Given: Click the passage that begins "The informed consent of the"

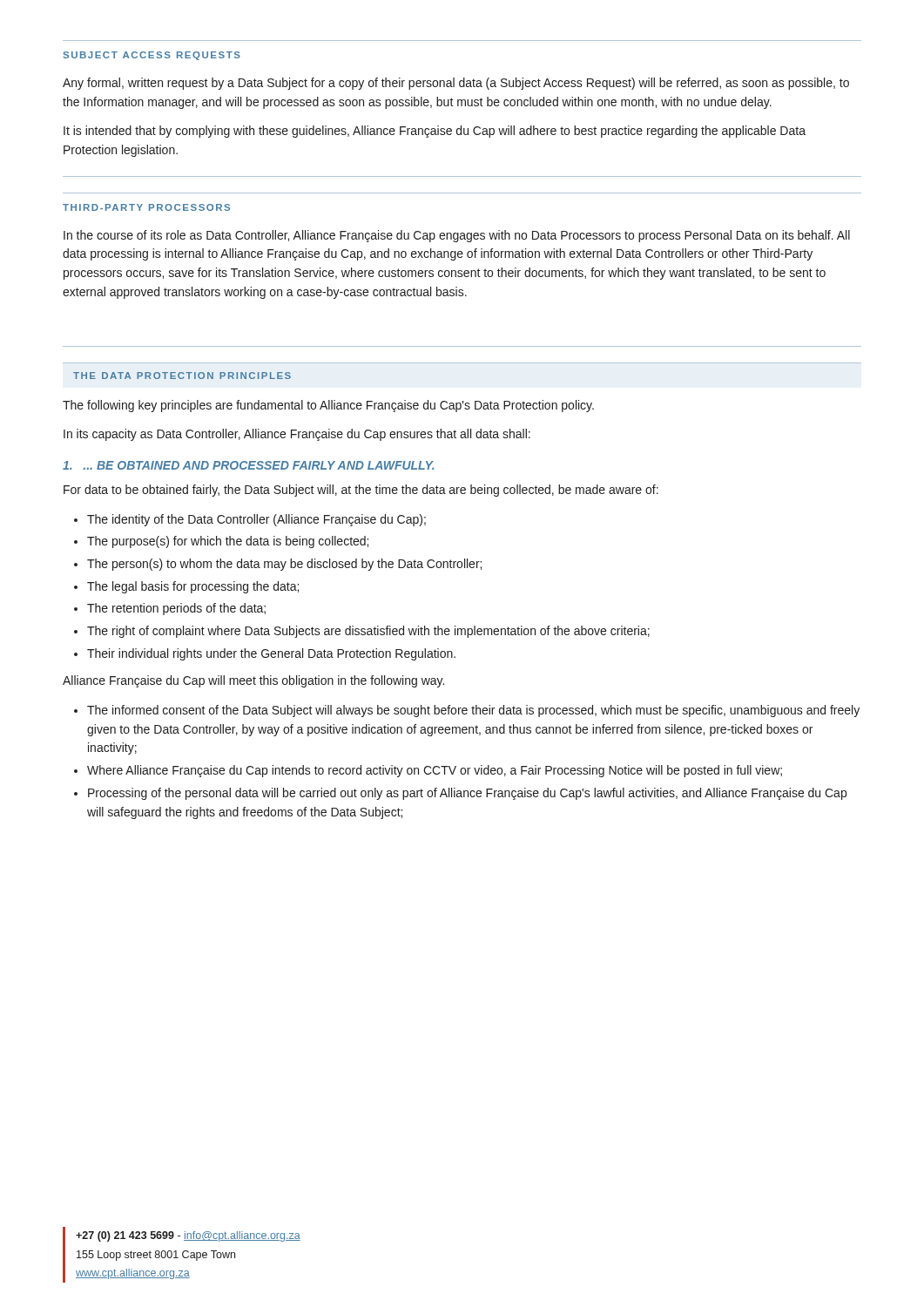Looking at the screenshot, I should pyautogui.click(x=473, y=729).
